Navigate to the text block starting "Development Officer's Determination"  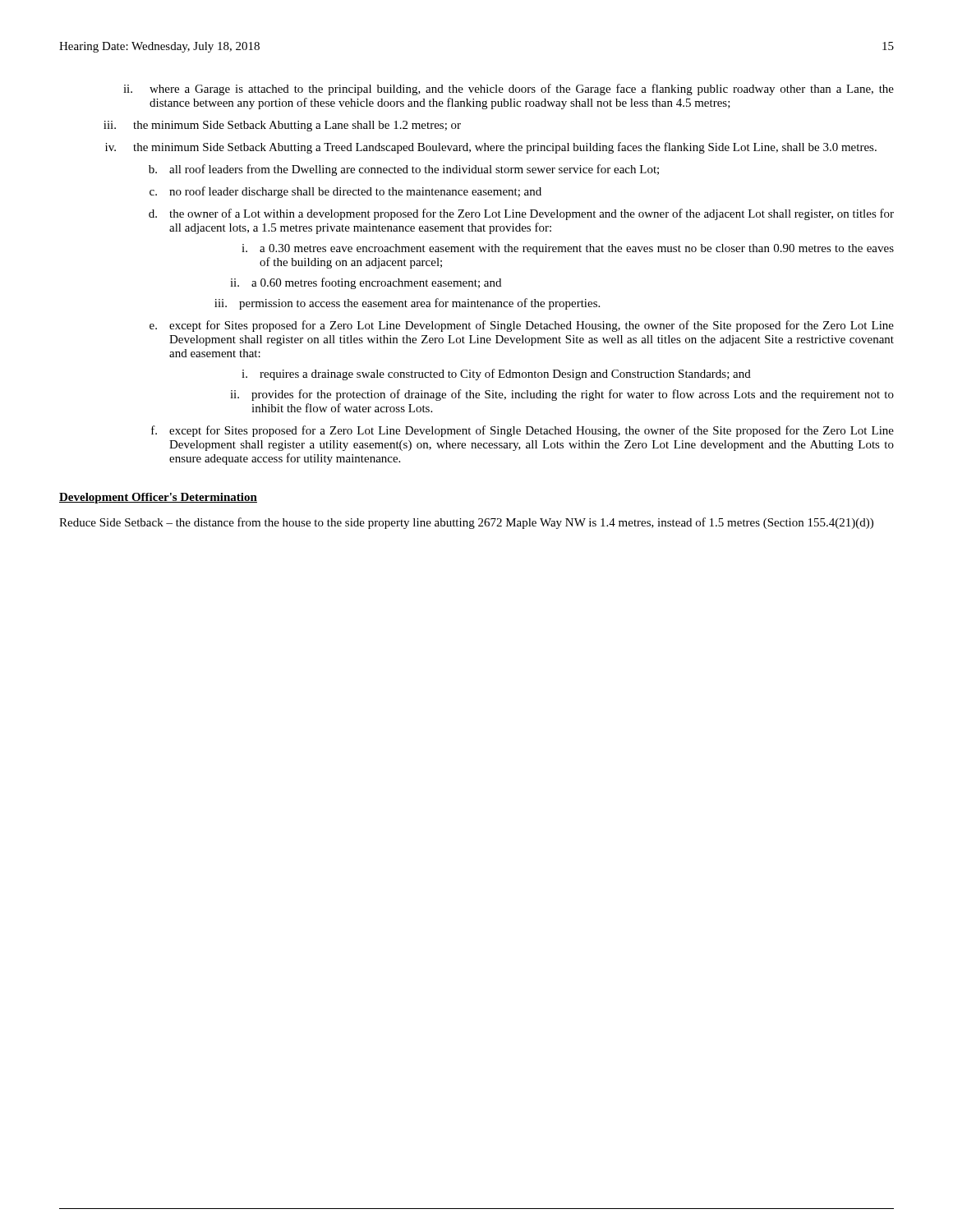[x=158, y=497]
